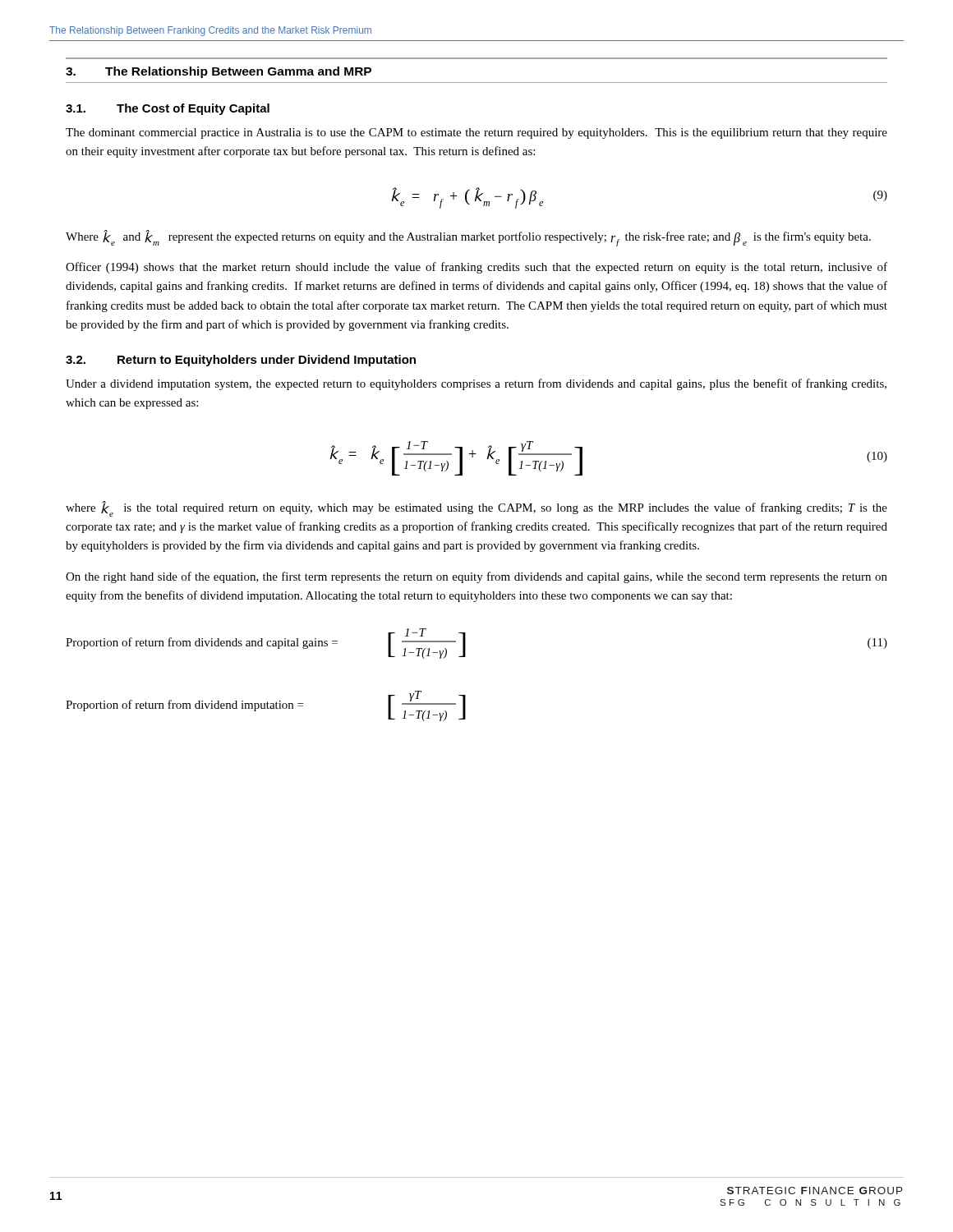Point to the element starting "Proportion of return from dividends and capital"
Viewport: 953px width, 1232px height.
196,644
